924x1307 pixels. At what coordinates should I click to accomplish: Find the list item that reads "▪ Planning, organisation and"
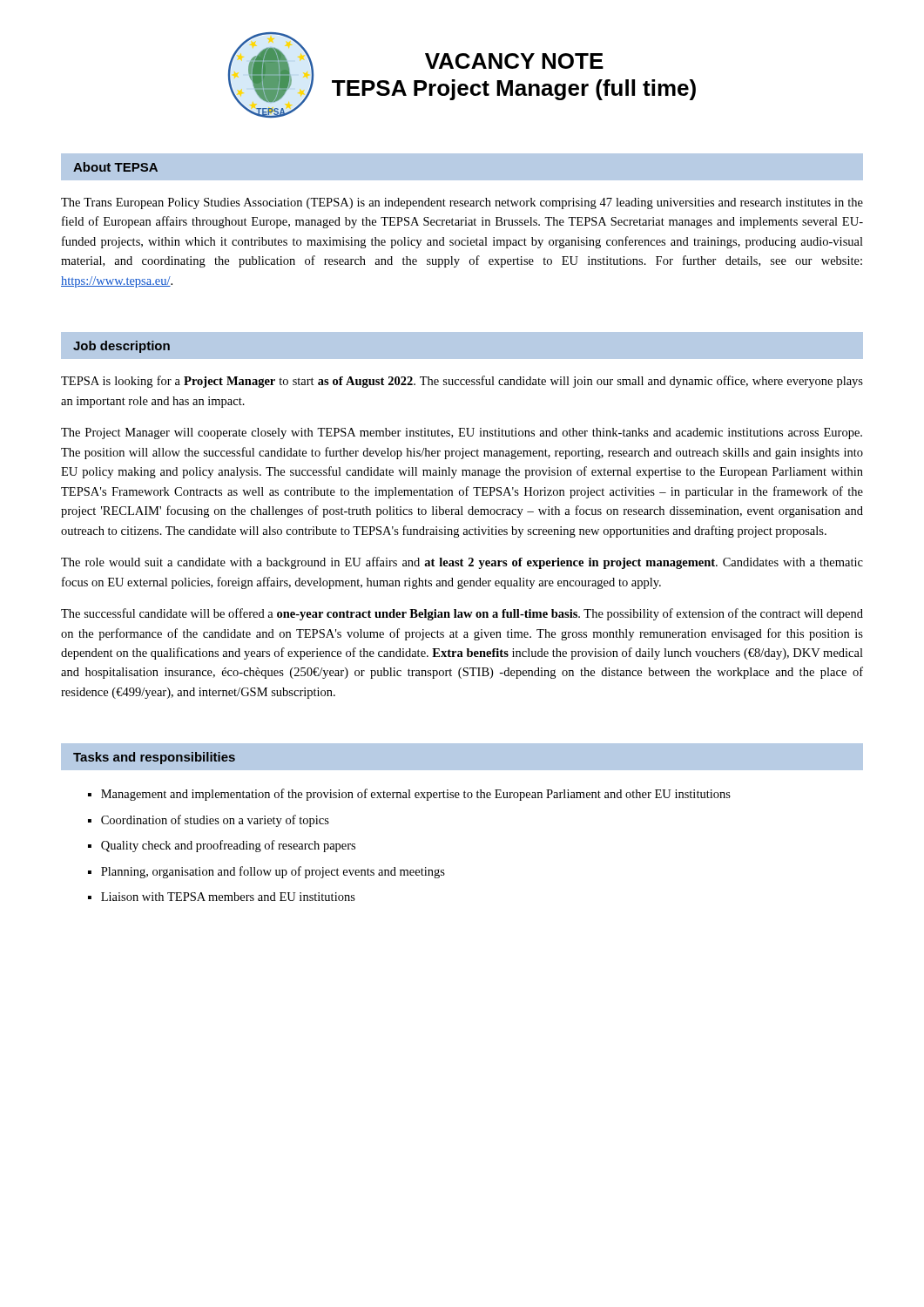[x=266, y=872]
